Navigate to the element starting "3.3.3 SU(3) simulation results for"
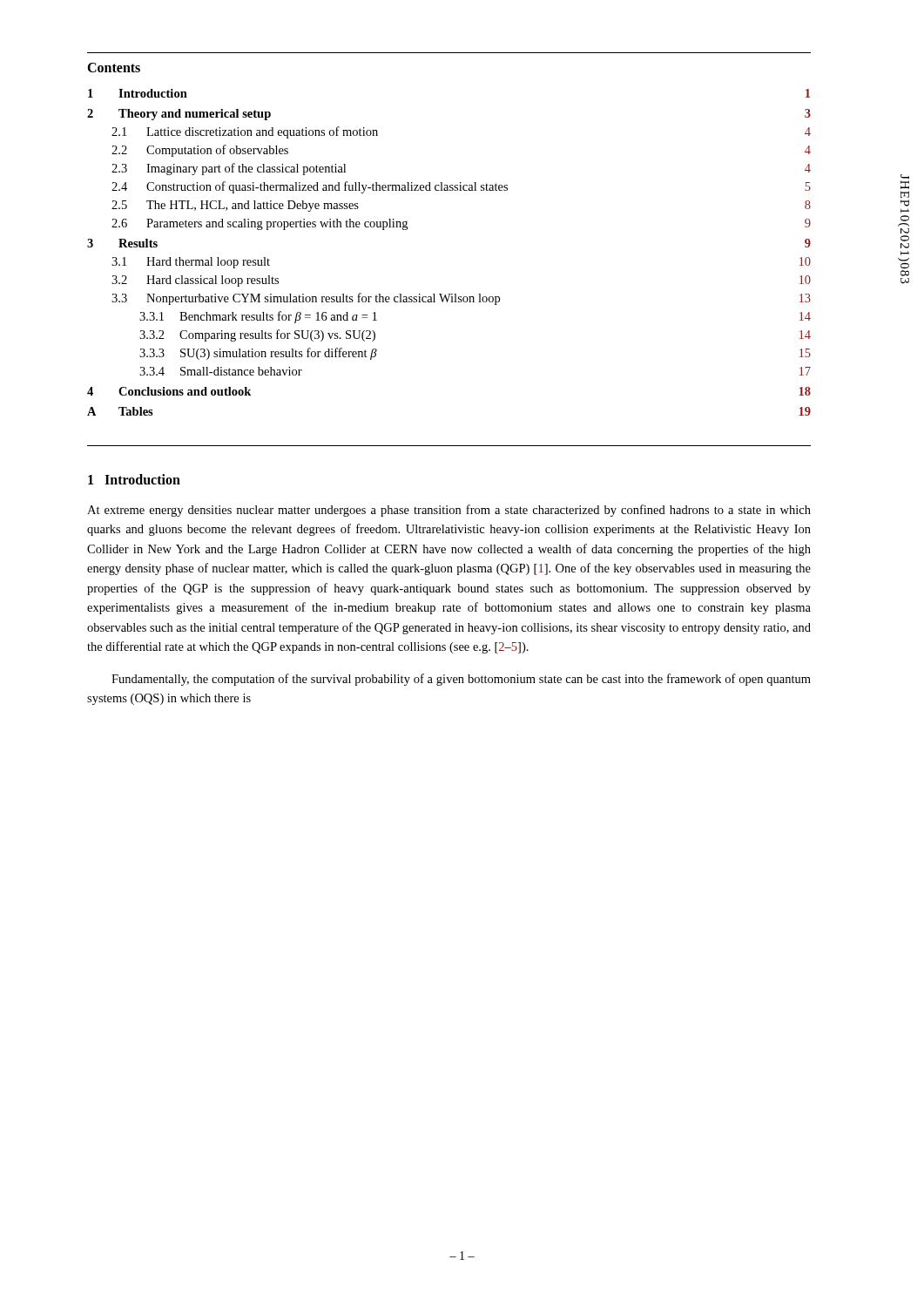The height and width of the screenshot is (1307, 924). click(152, 352)
